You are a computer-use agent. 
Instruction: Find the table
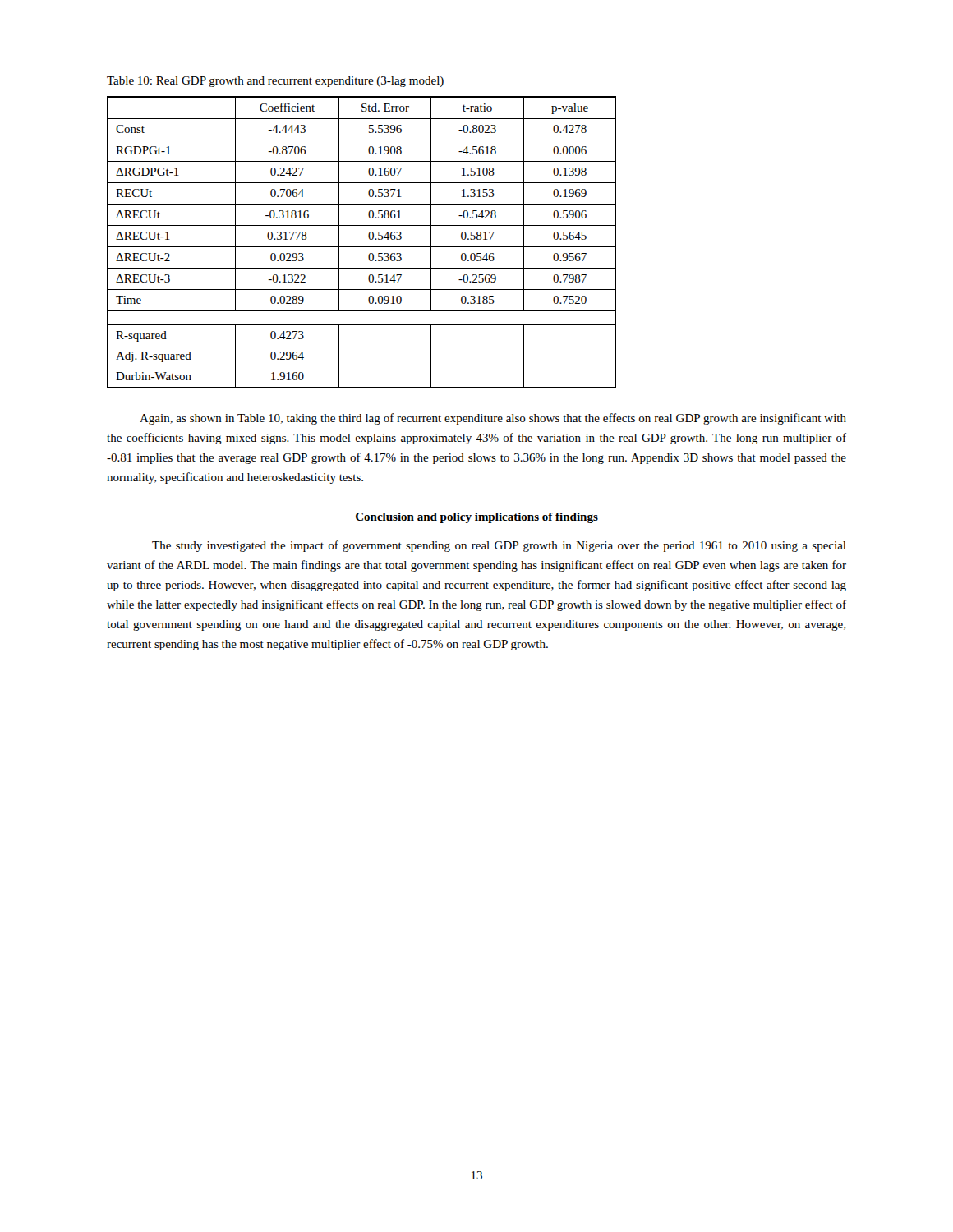click(x=476, y=242)
